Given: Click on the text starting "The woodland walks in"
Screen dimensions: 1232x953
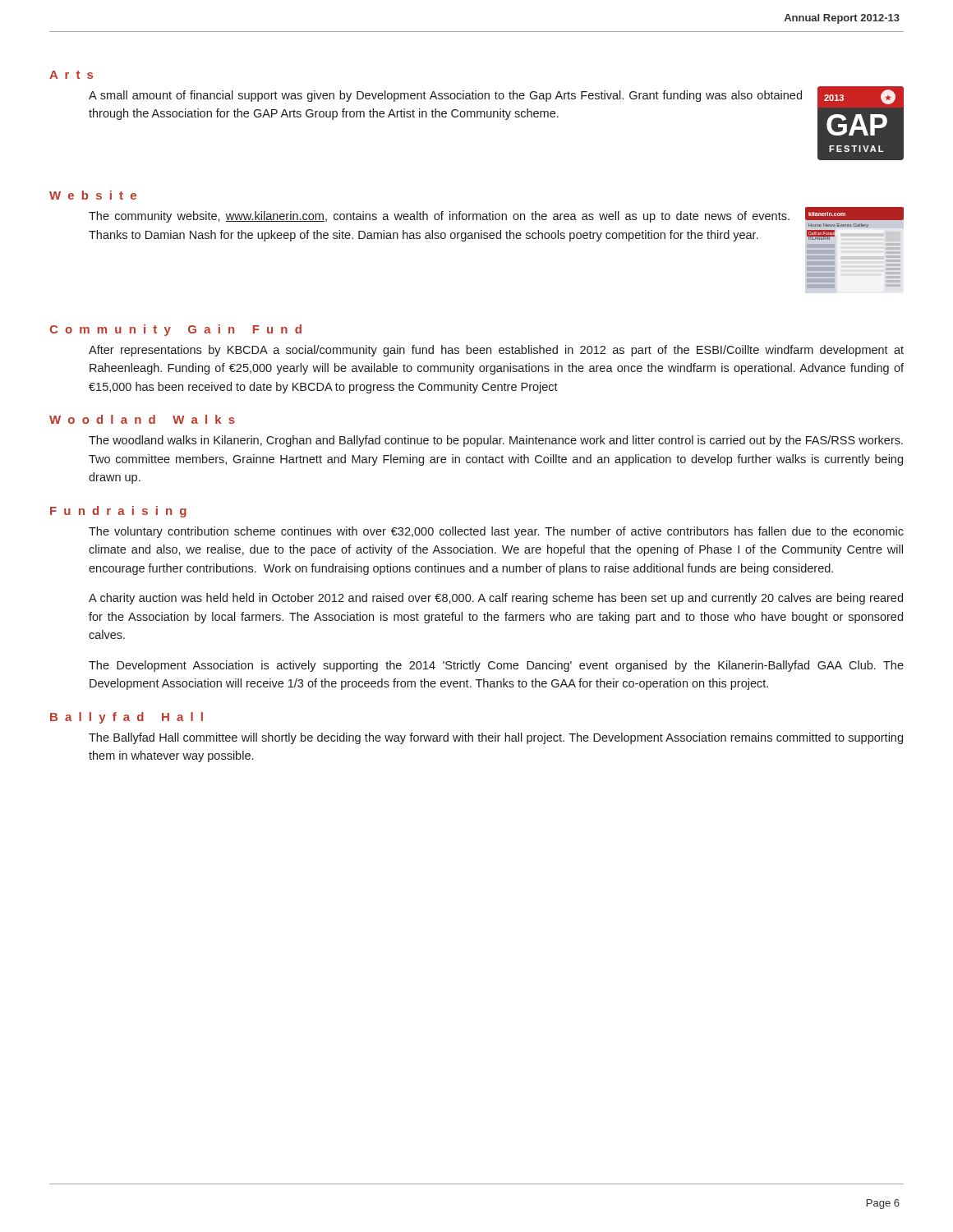Looking at the screenshot, I should tap(496, 459).
